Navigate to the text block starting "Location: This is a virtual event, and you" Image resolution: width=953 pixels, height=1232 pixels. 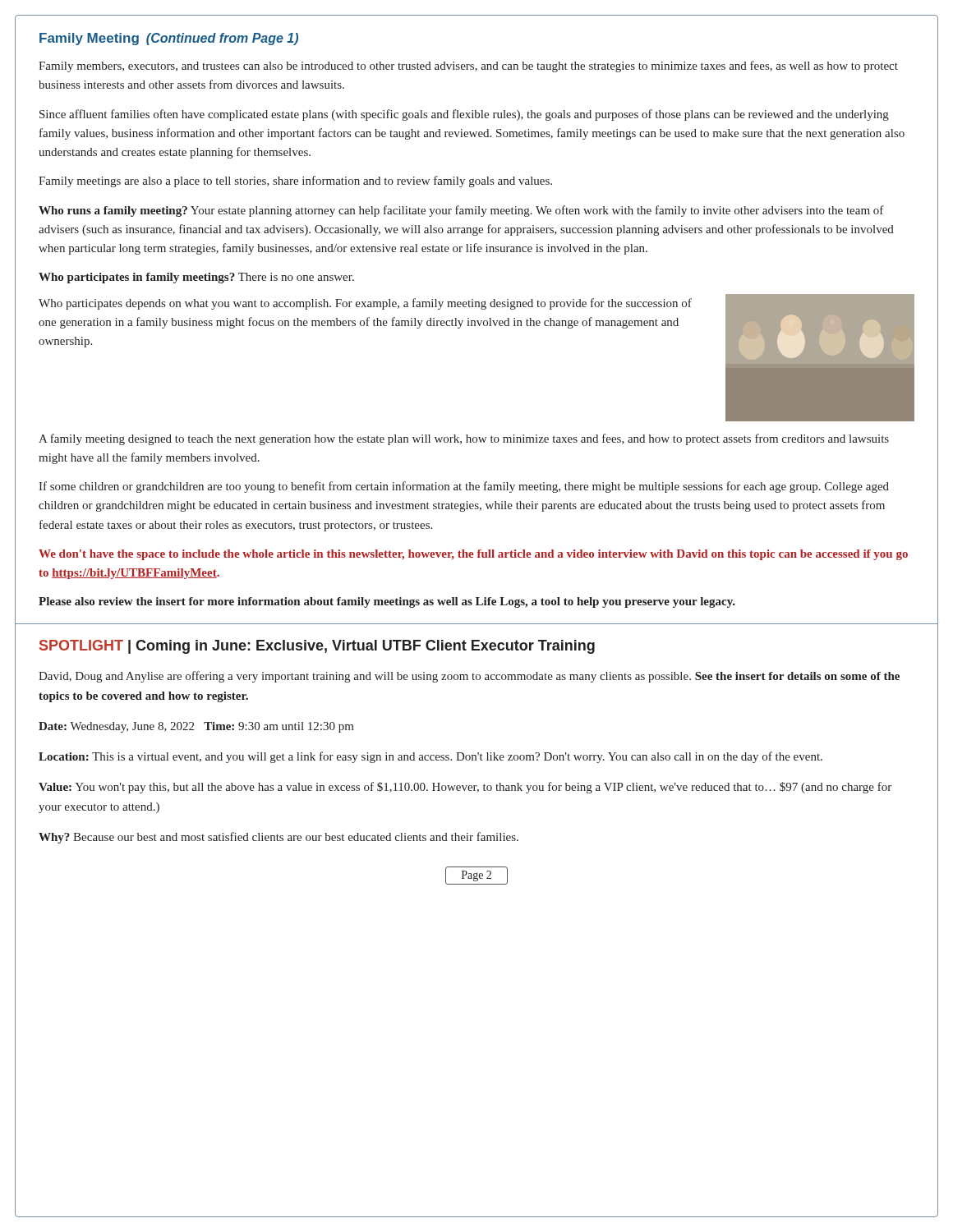click(x=431, y=756)
